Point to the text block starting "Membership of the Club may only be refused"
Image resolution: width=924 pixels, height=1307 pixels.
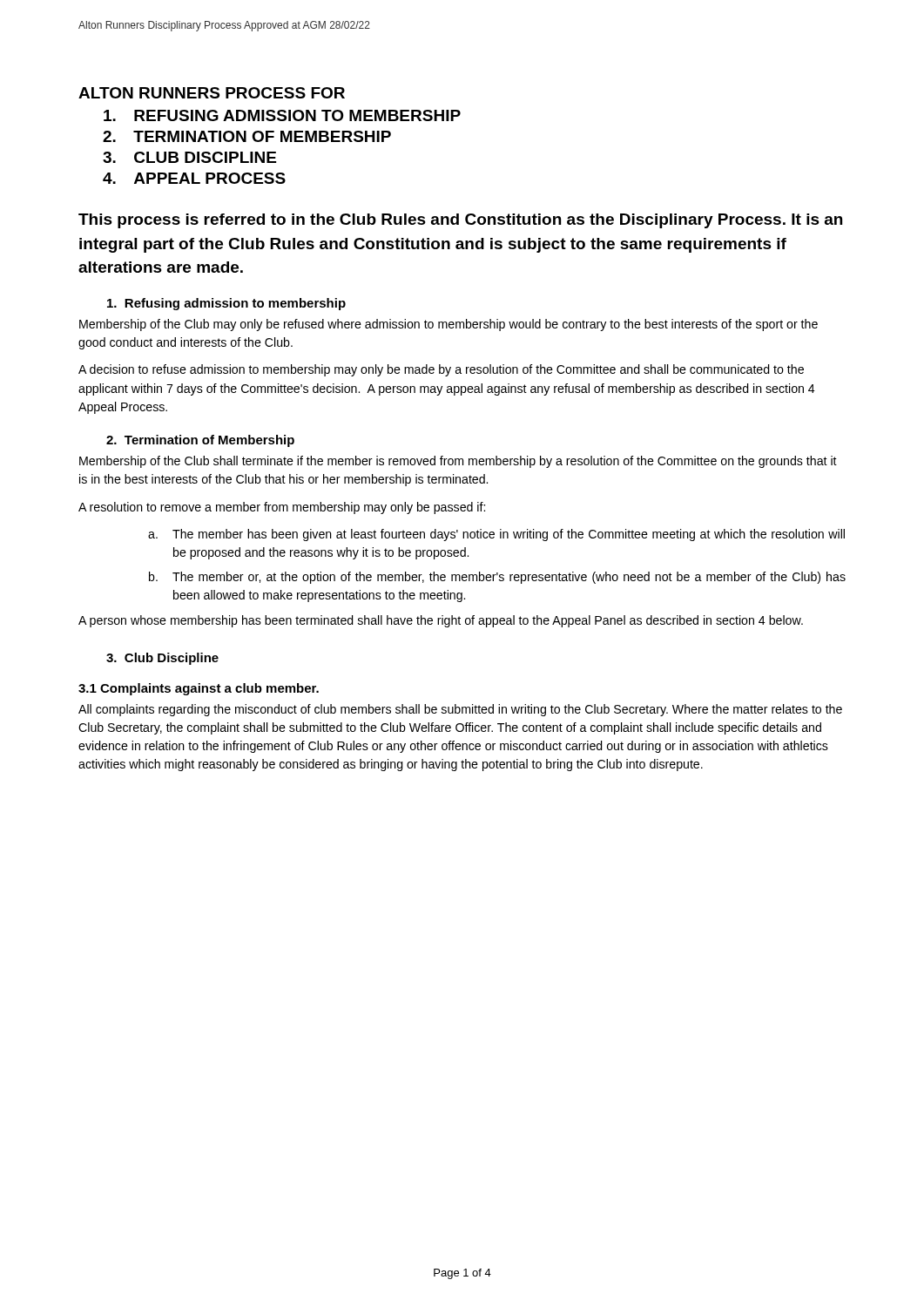(x=462, y=366)
